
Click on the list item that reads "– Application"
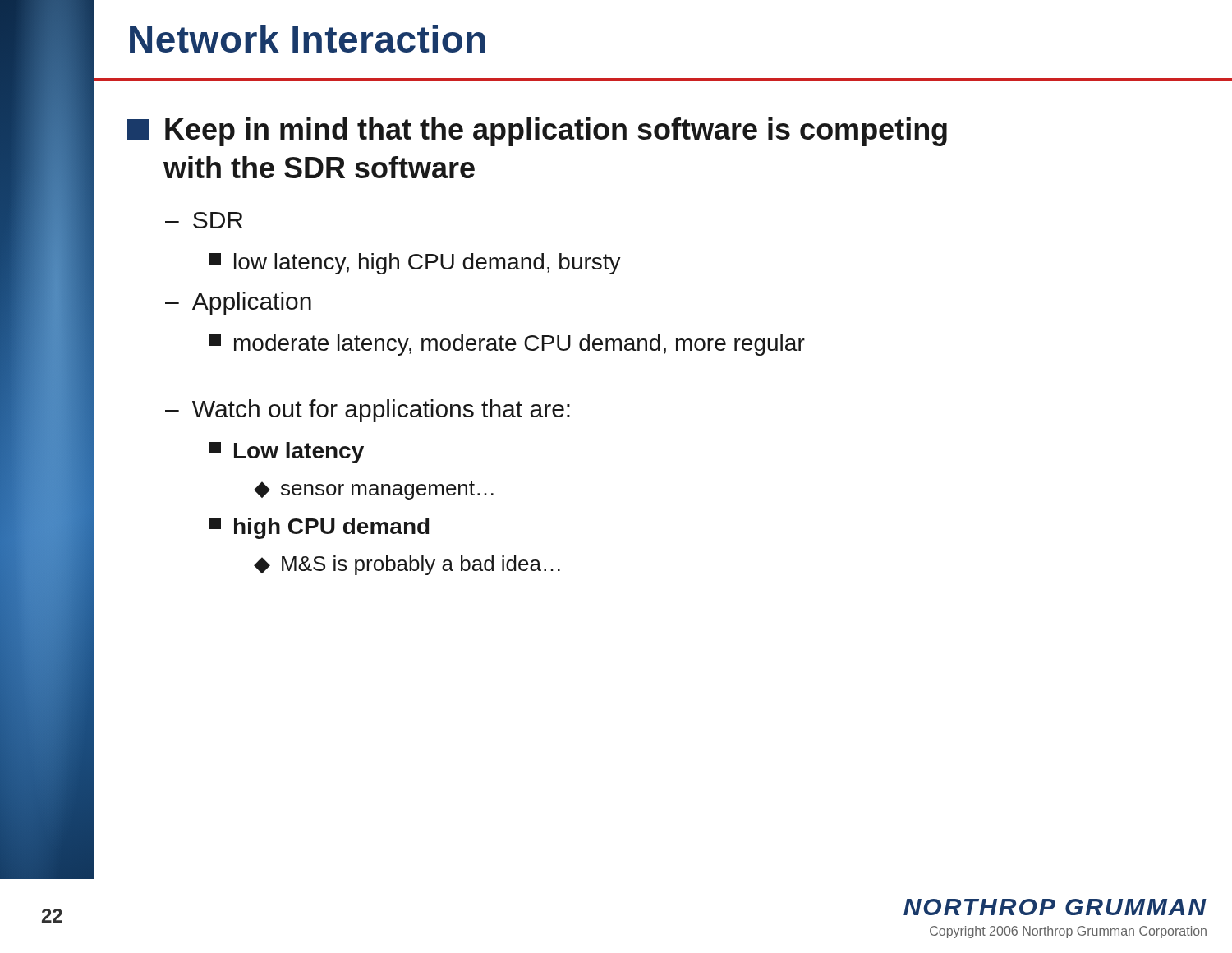(239, 301)
